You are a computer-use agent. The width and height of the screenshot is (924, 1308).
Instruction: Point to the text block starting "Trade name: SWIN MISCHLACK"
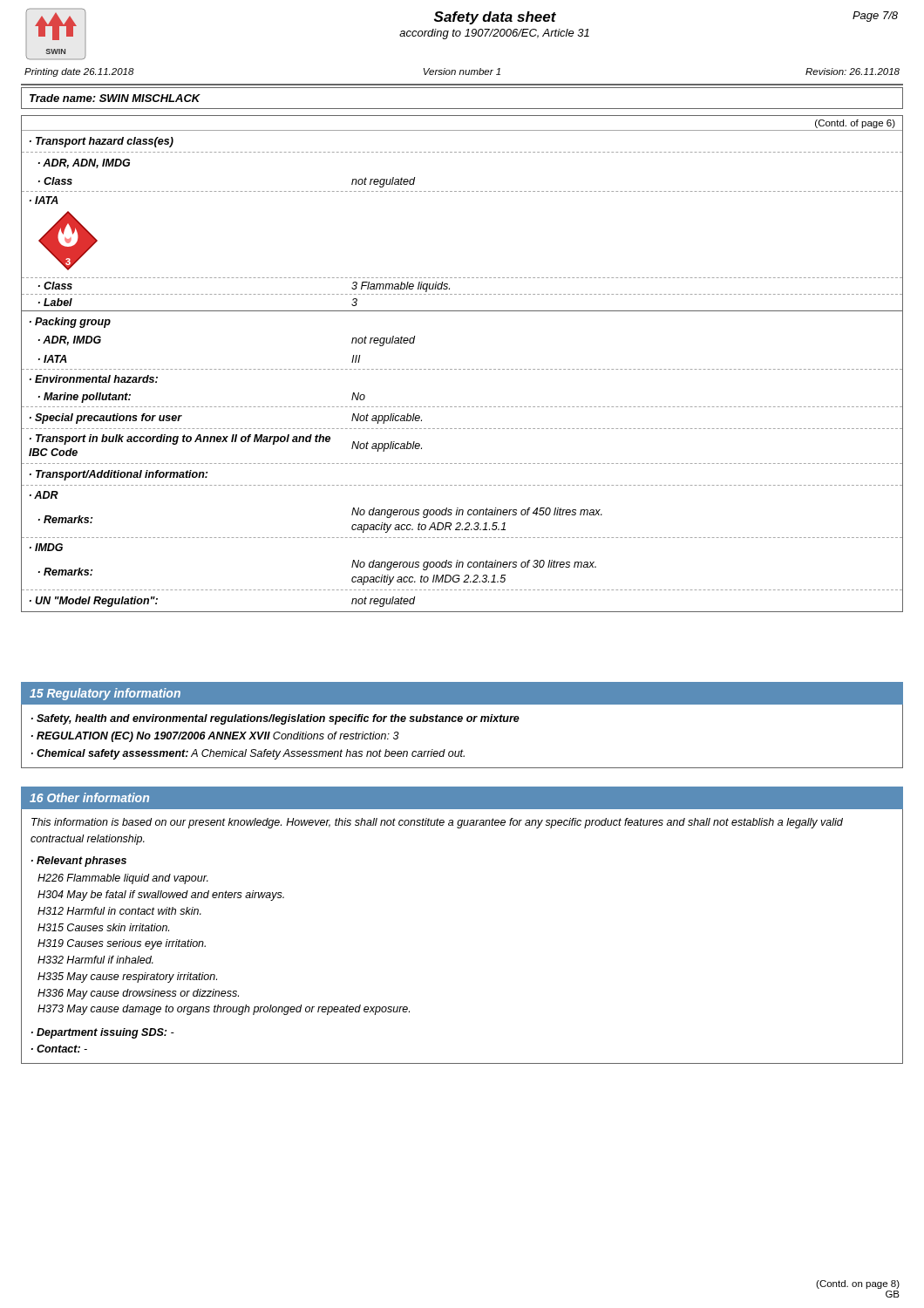114,98
